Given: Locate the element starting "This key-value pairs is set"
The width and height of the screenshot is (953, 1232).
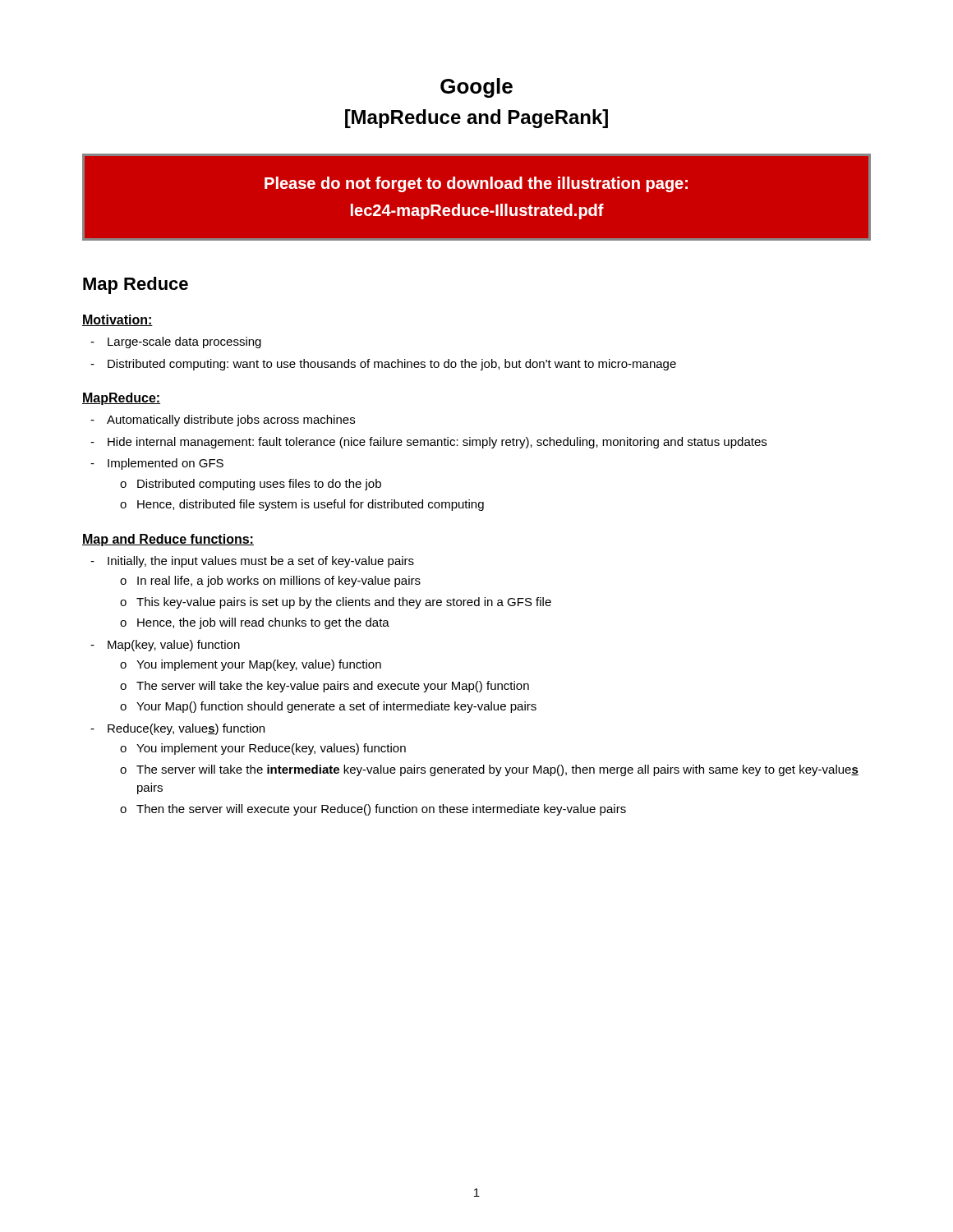Looking at the screenshot, I should (x=344, y=601).
